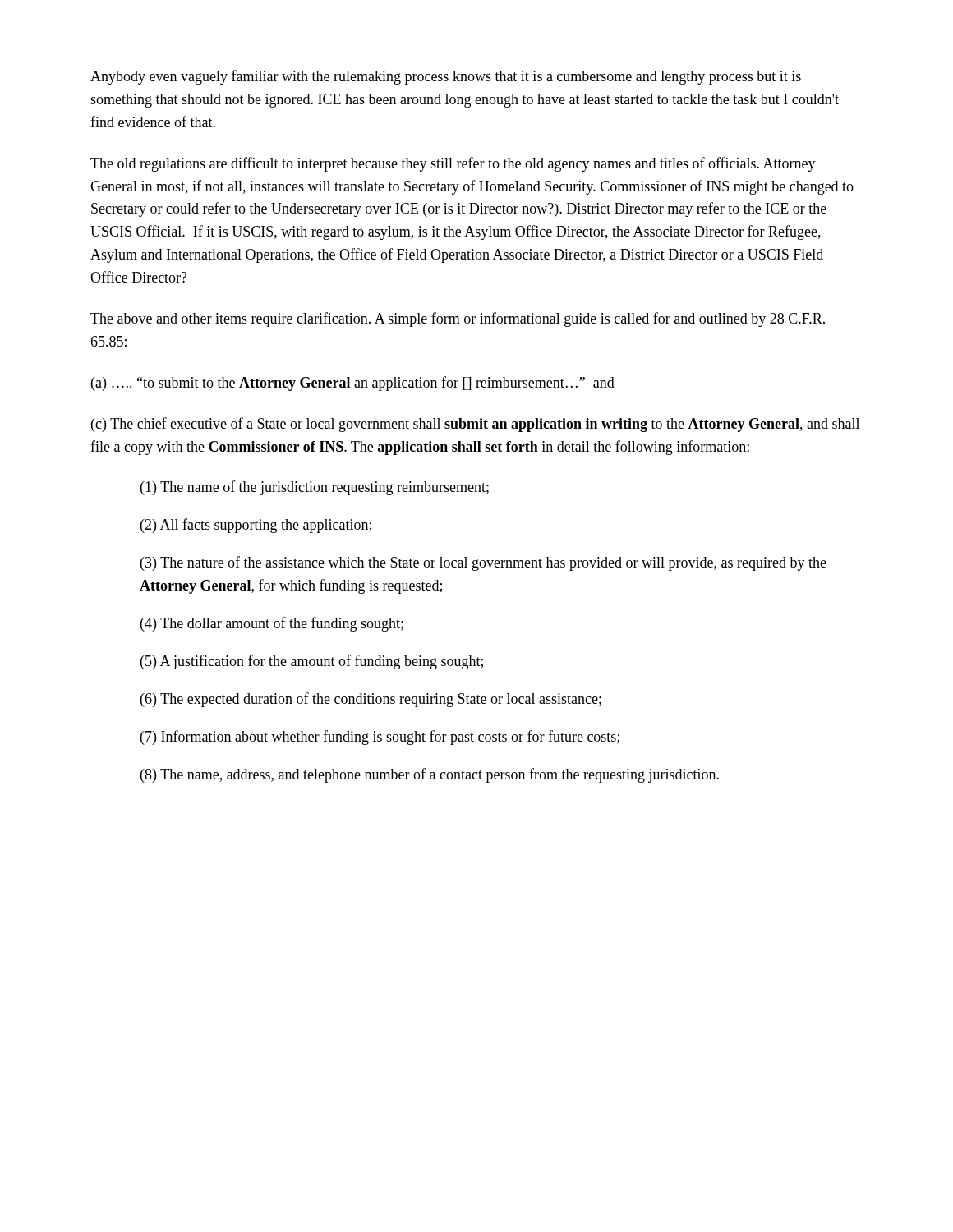This screenshot has height=1232, width=953.
Task: Point to the block beginning "(5) A justification for"
Action: (x=312, y=661)
